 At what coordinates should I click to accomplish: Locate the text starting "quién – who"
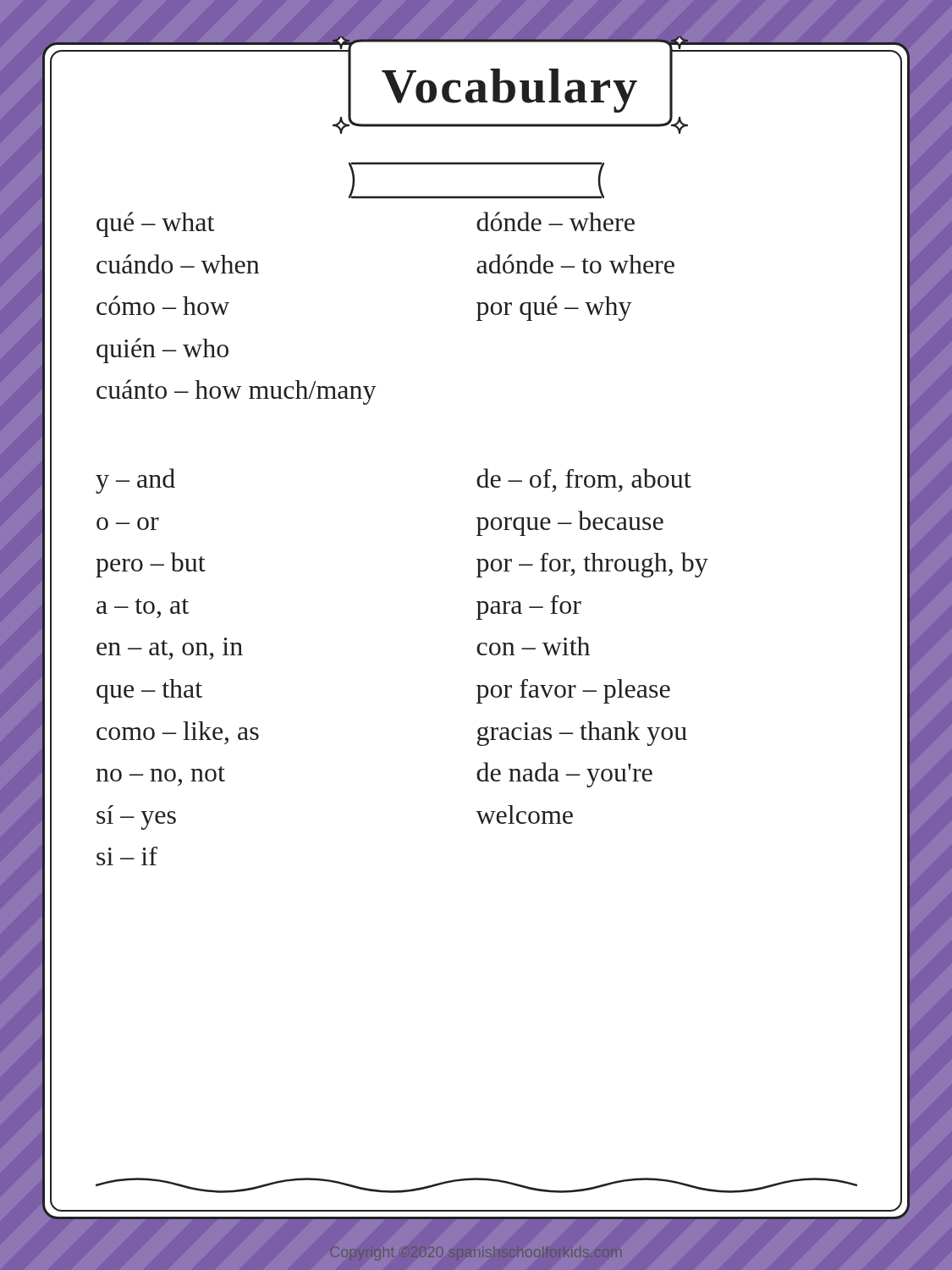pyautogui.click(x=163, y=348)
